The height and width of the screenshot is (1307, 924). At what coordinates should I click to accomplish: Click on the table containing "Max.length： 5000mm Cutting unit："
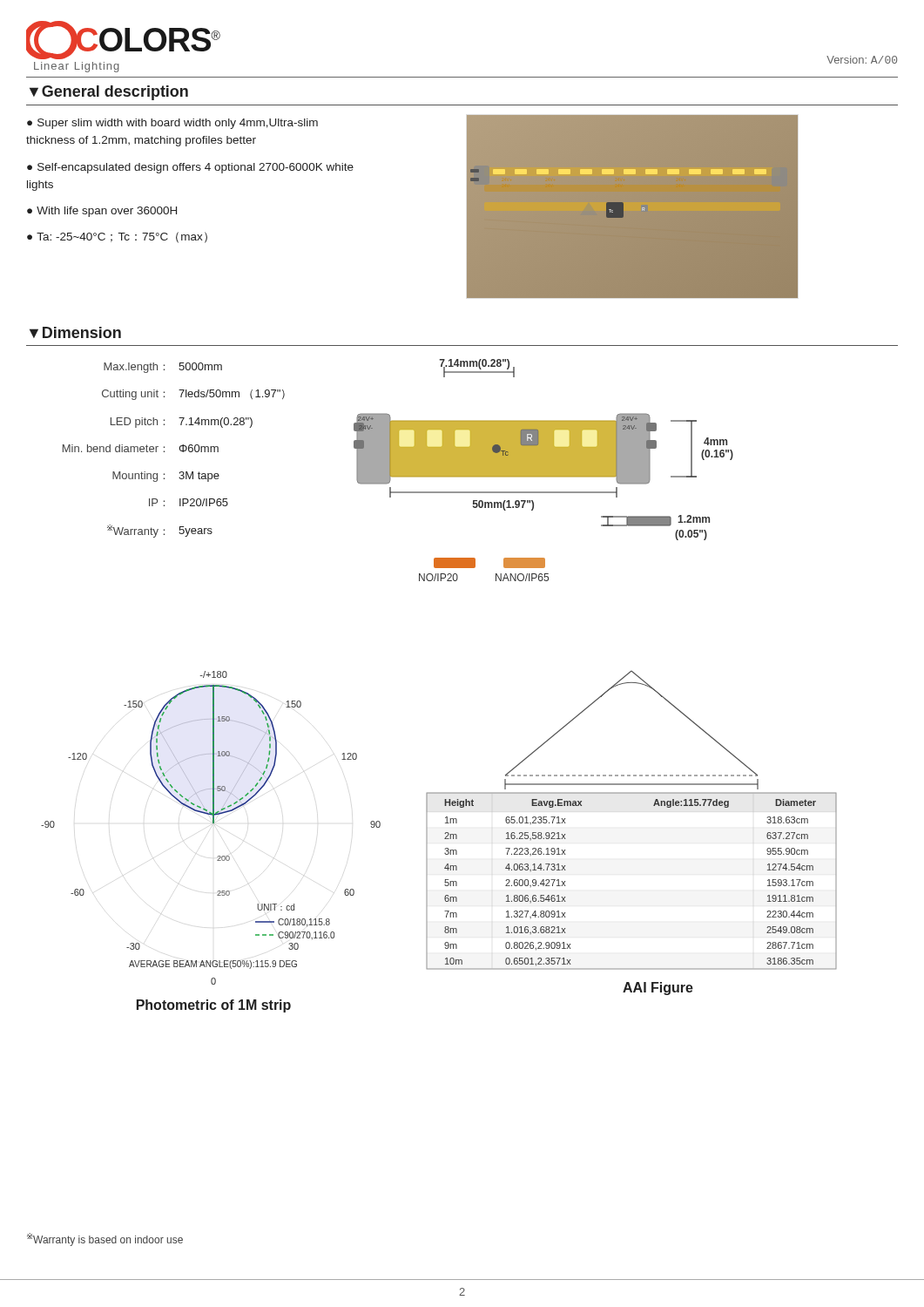pos(161,488)
